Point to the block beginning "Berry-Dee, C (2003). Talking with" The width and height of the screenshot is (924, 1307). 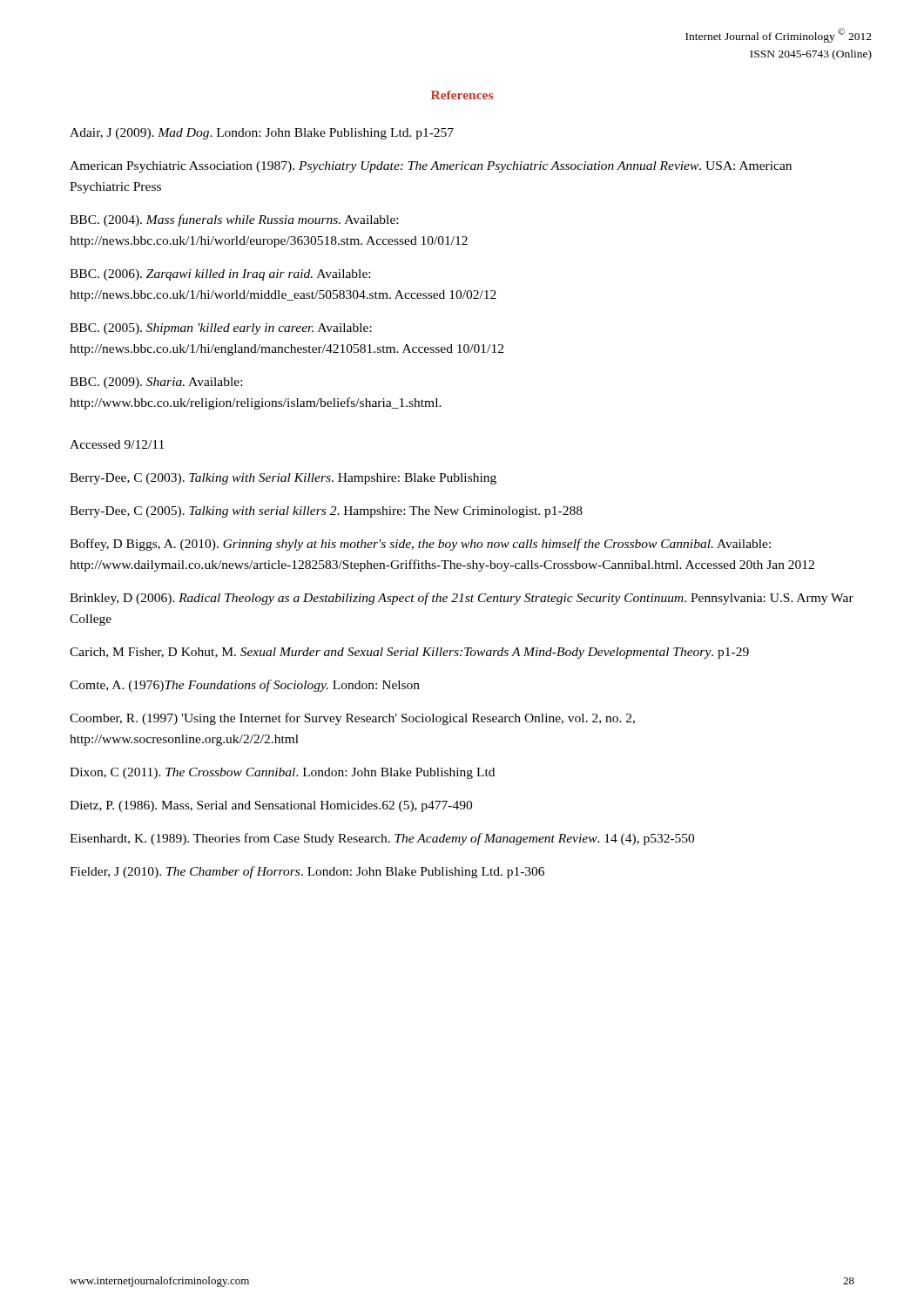coord(283,477)
